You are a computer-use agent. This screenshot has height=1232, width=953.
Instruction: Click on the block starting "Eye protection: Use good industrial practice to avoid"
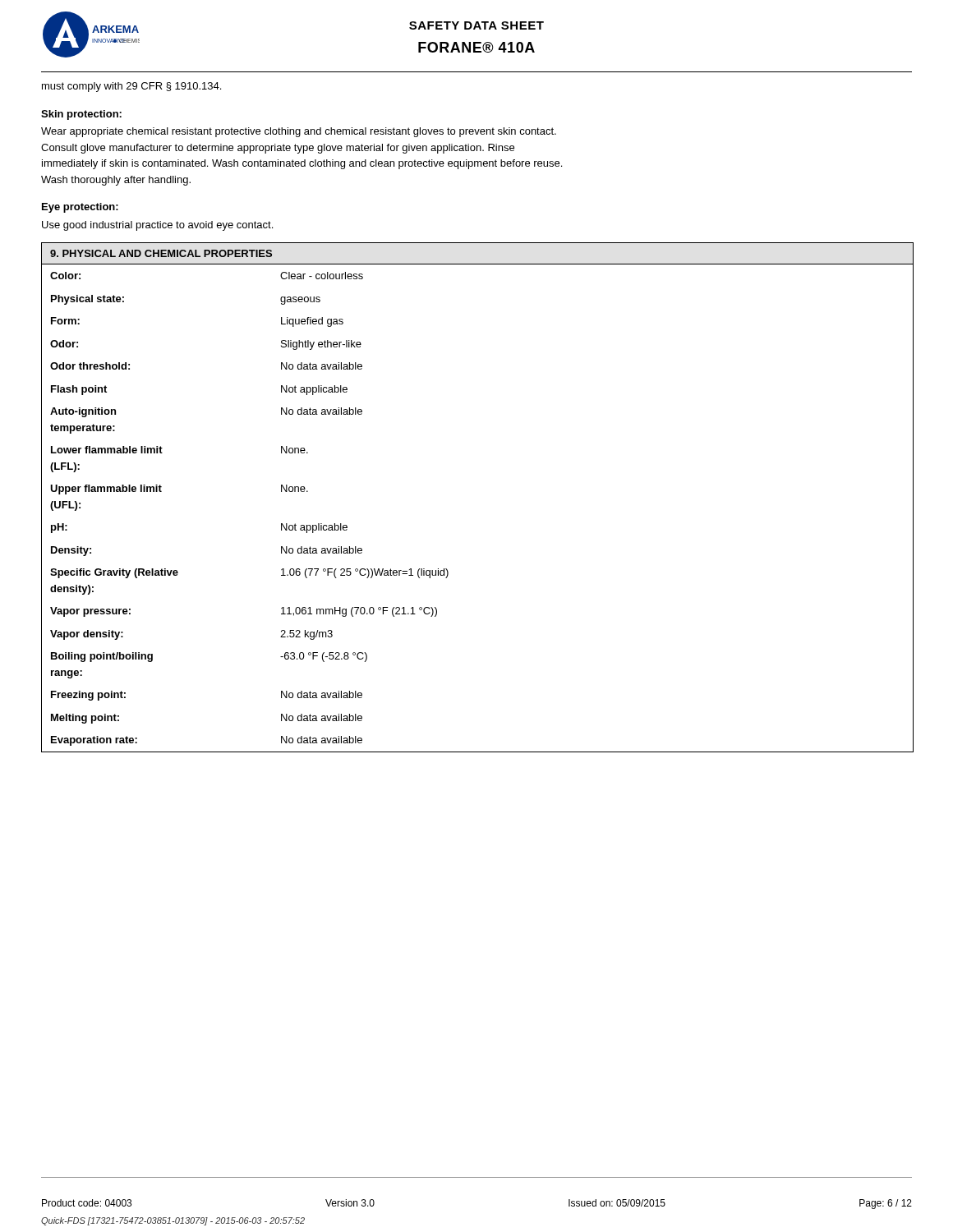coord(80,208)
